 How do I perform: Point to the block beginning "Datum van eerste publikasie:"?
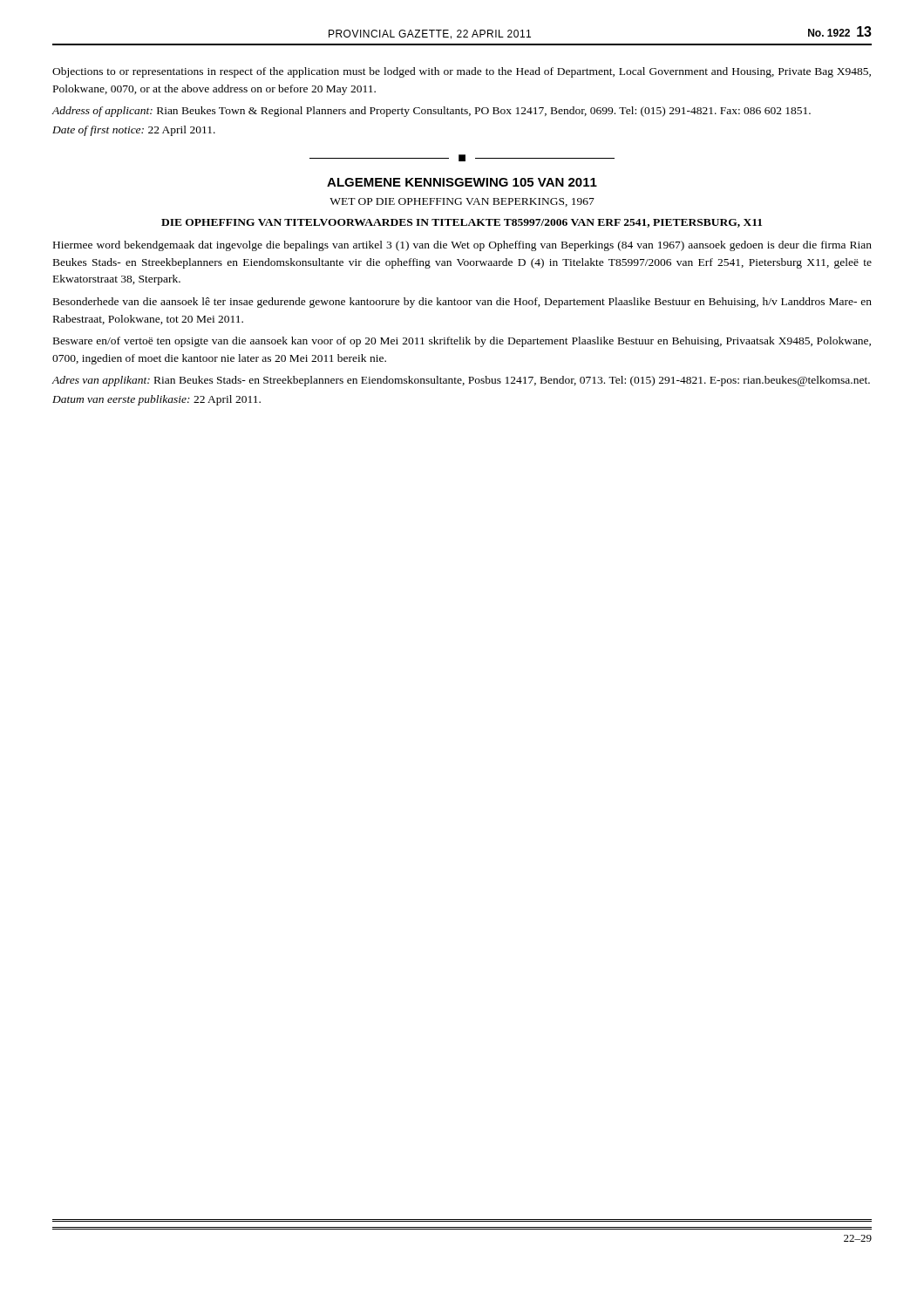pos(157,399)
